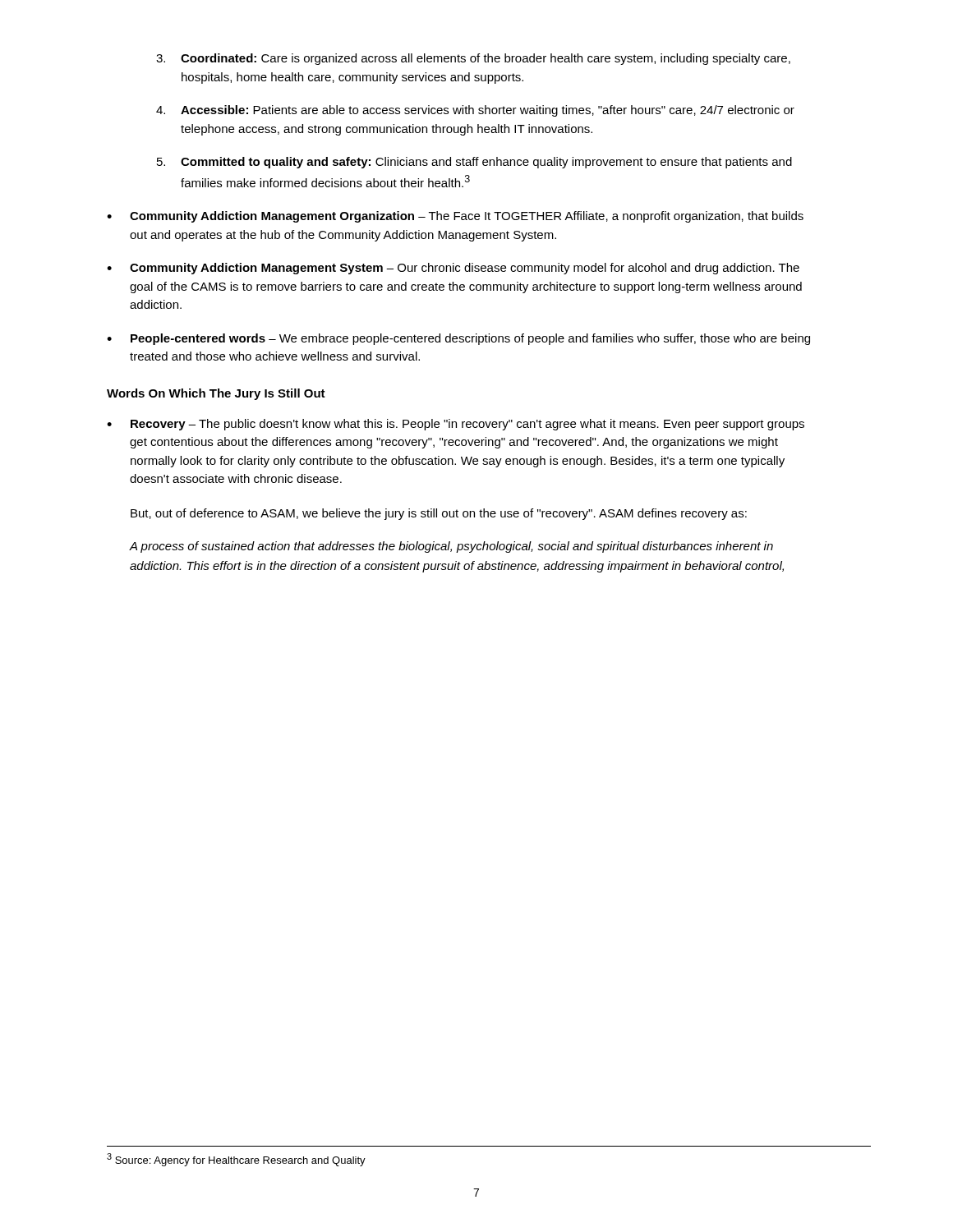This screenshot has height=1232, width=953.
Task: Where is the passage that starts "5. Committed to quality"?
Action: pyautogui.click(x=489, y=172)
